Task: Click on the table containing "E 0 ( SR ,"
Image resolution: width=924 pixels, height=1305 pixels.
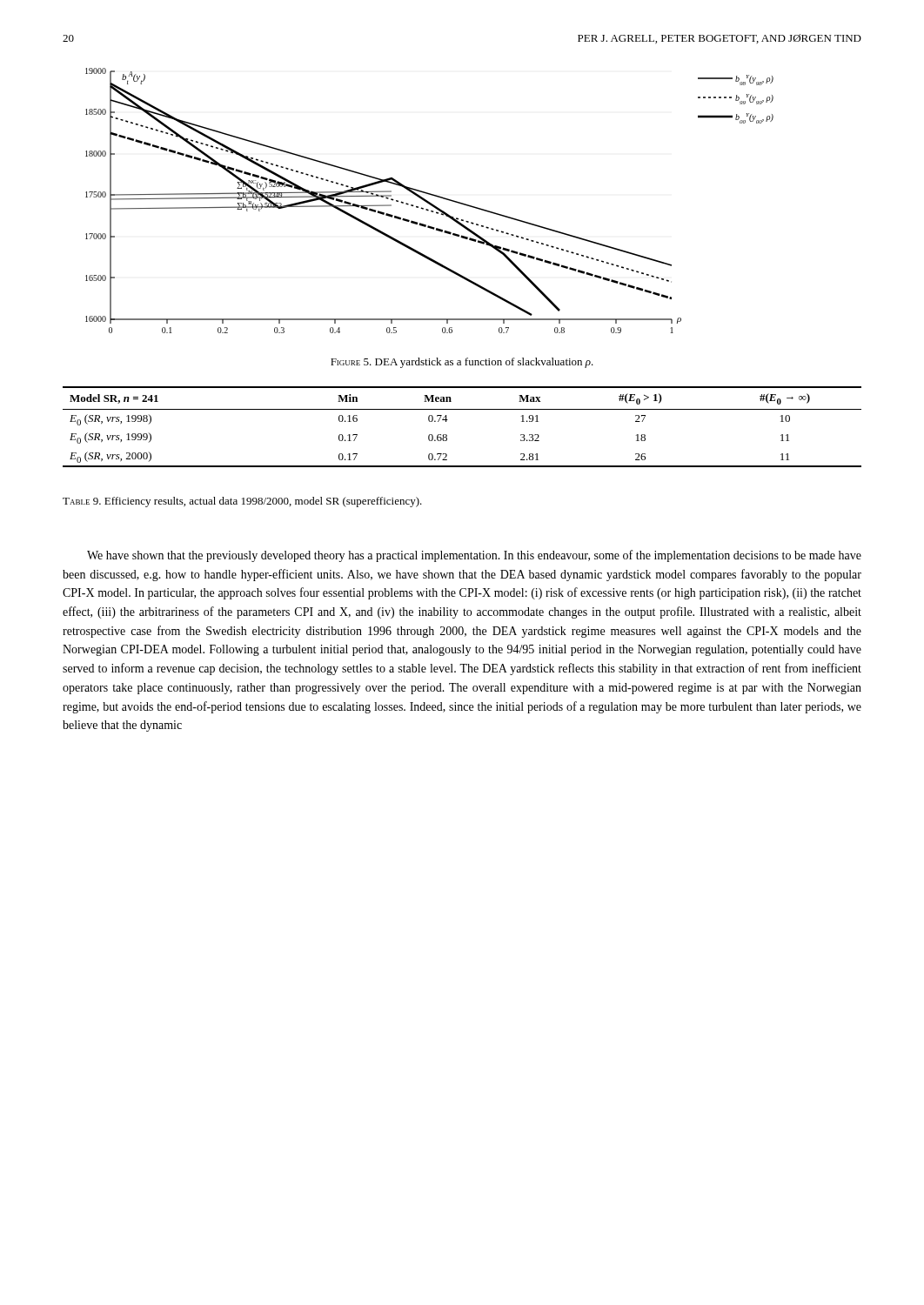Action: tap(462, 427)
